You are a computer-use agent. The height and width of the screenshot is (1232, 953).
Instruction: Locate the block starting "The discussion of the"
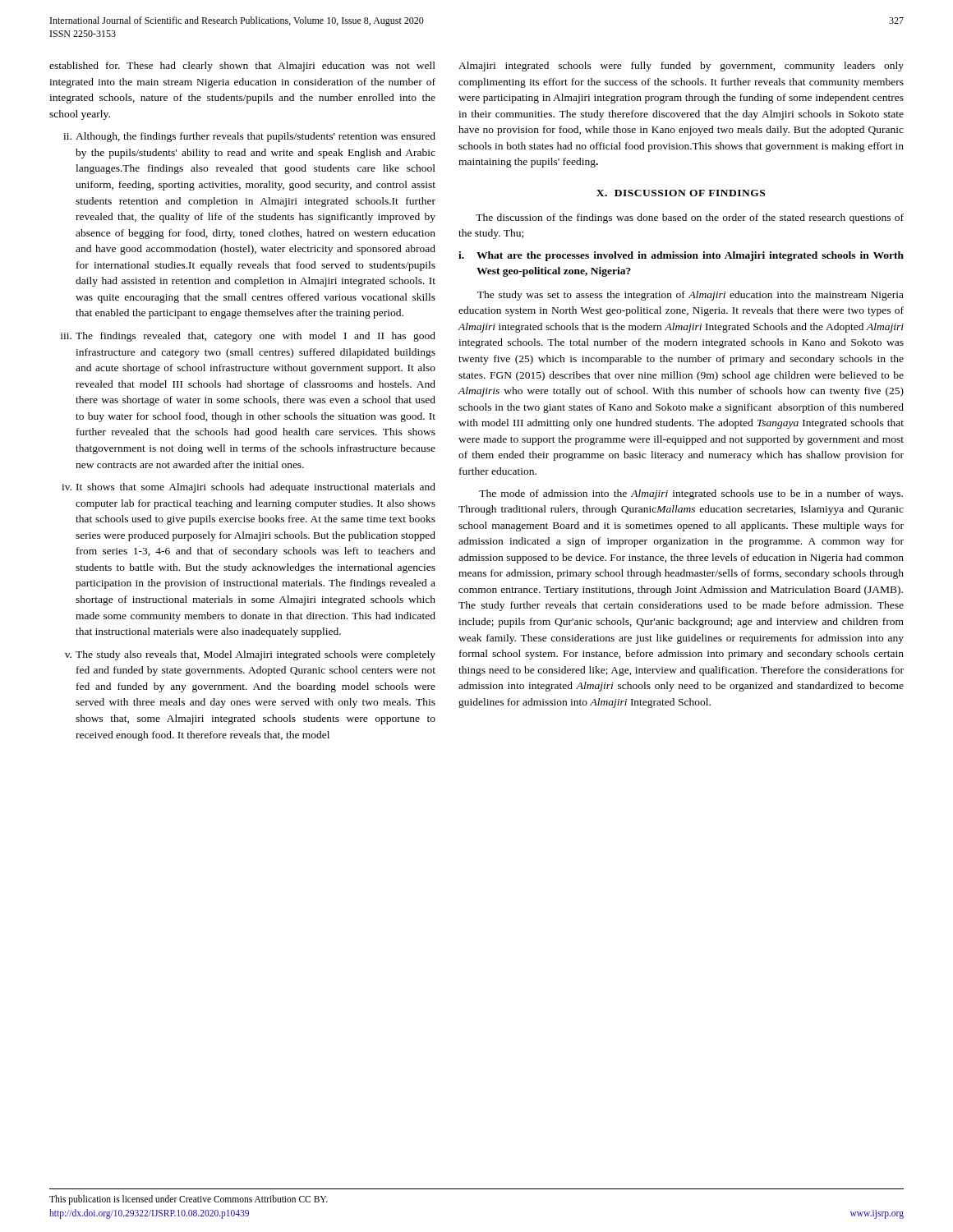click(681, 225)
